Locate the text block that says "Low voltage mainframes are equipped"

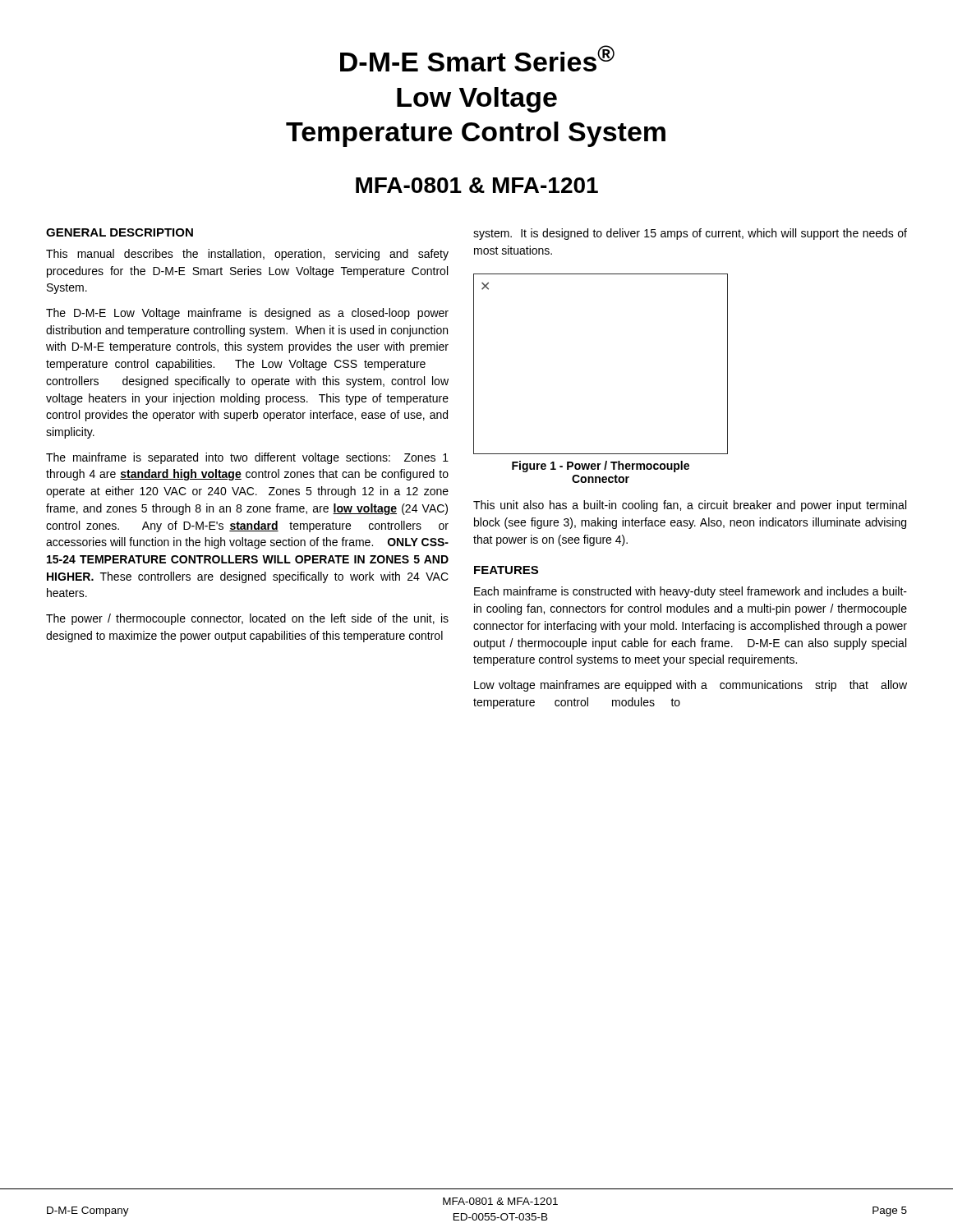click(x=690, y=694)
